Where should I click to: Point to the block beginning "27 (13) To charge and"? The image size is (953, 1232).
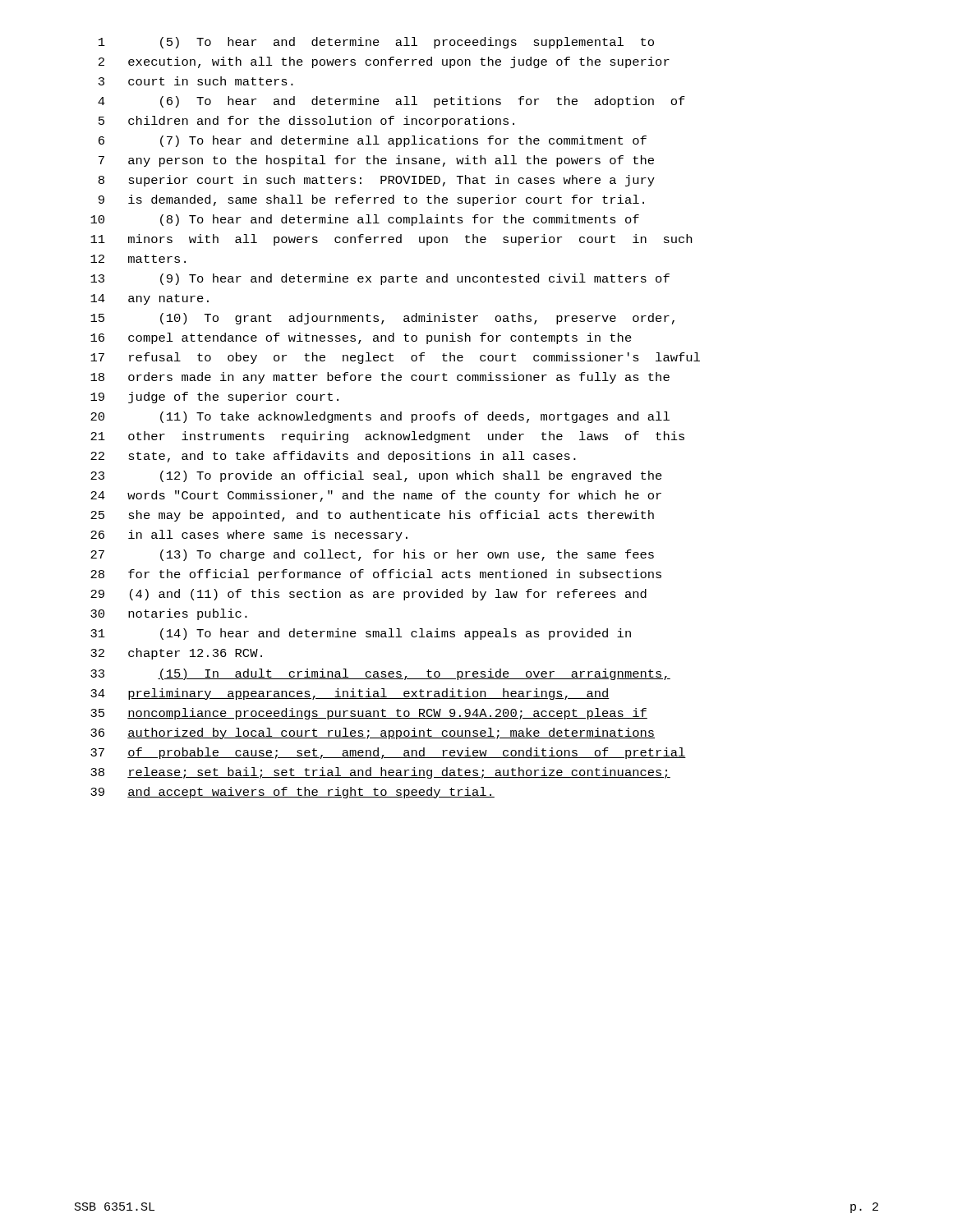click(476, 585)
